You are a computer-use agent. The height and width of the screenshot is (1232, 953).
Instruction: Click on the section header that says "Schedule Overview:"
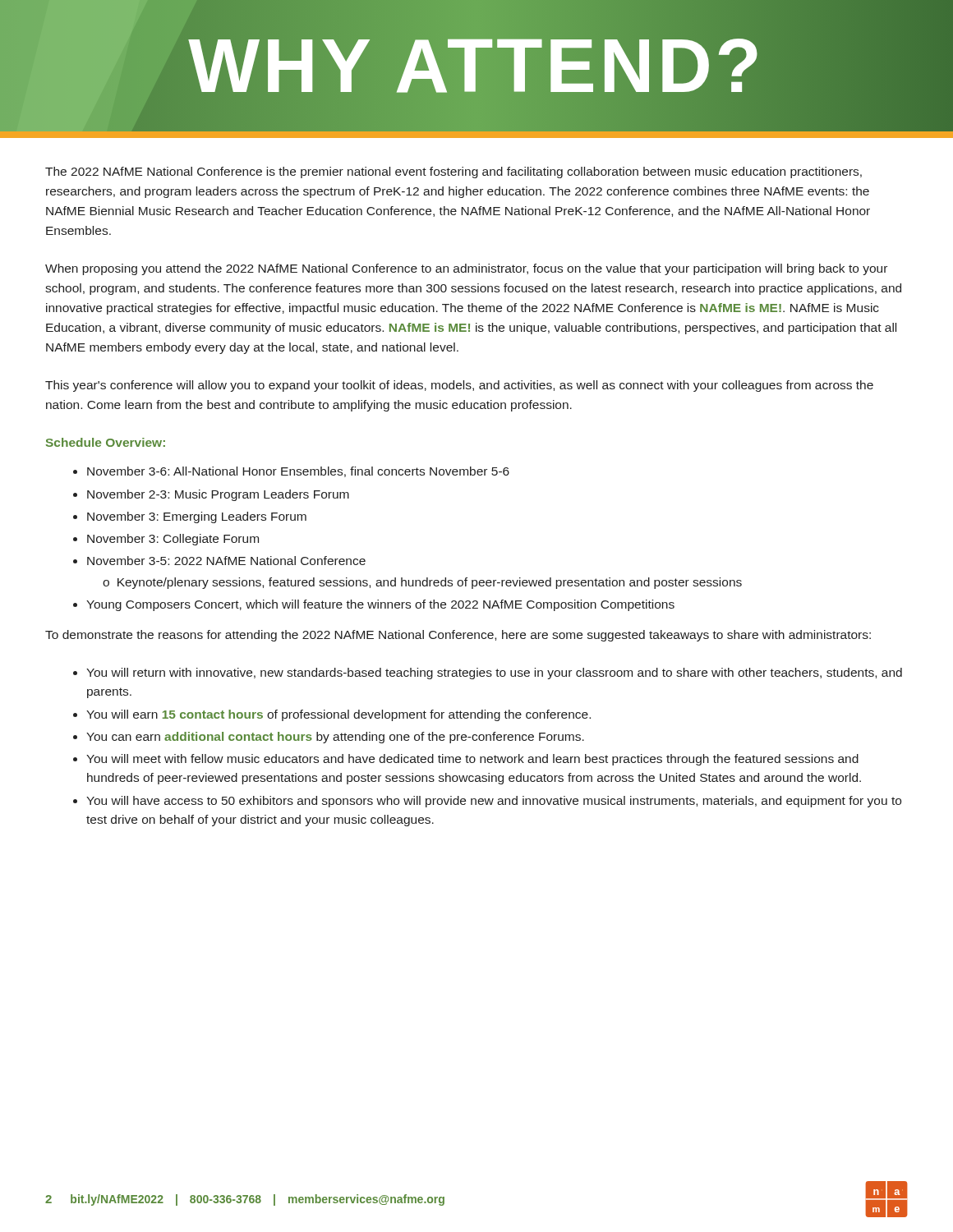[x=106, y=442]
